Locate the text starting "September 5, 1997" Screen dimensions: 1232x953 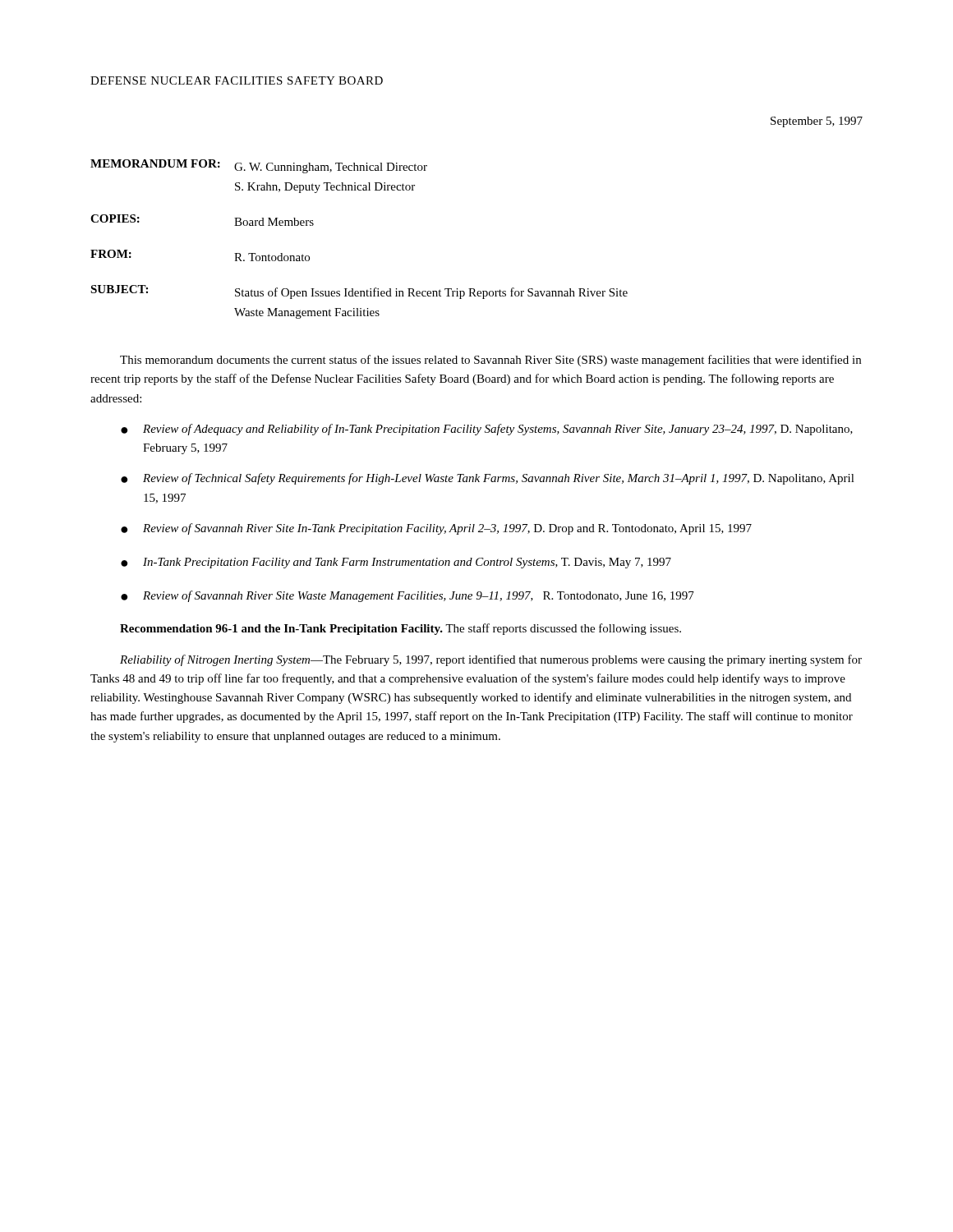point(816,121)
